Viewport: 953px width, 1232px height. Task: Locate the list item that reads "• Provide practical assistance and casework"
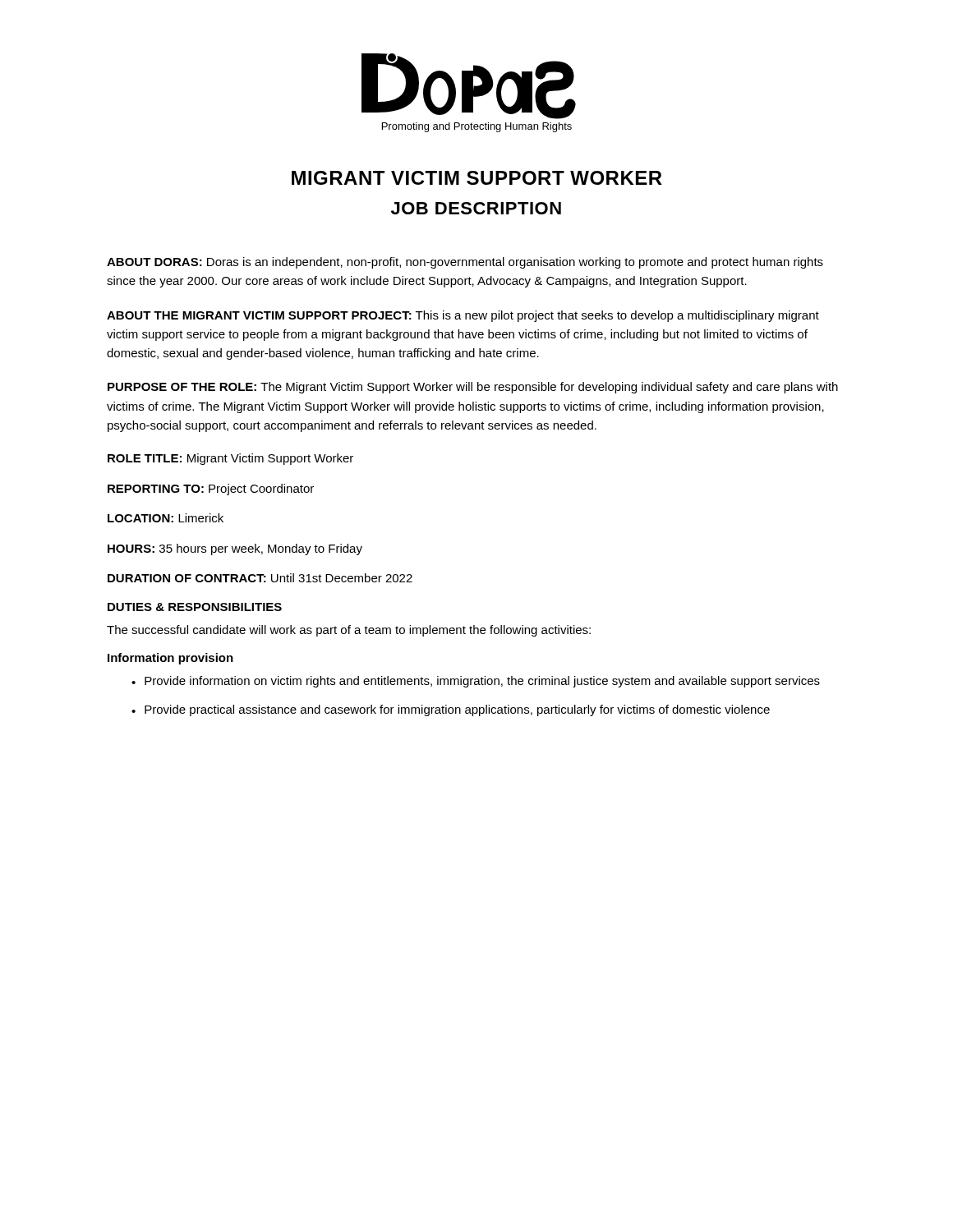point(451,710)
